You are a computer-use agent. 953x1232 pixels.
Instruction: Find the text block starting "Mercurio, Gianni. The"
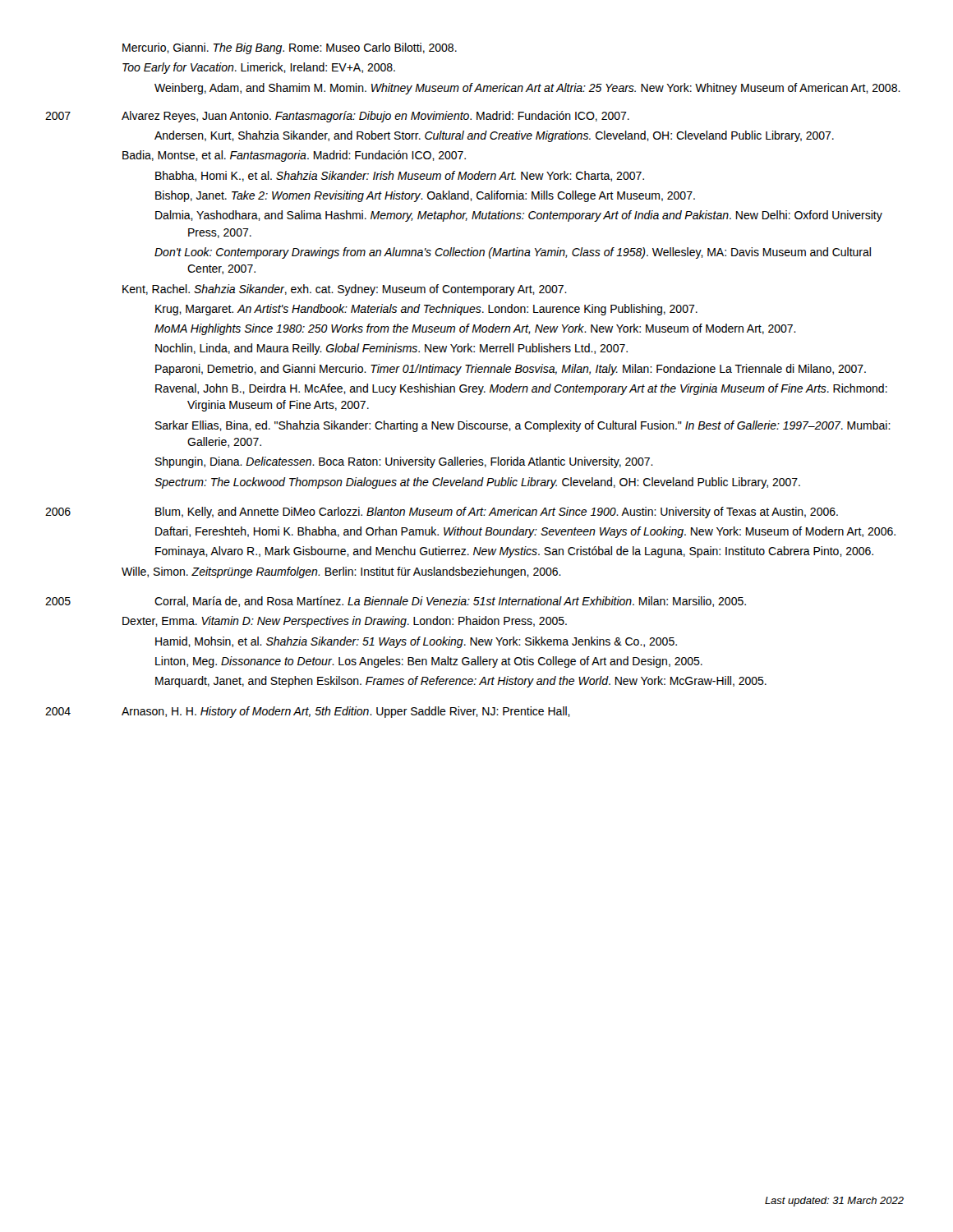click(289, 48)
